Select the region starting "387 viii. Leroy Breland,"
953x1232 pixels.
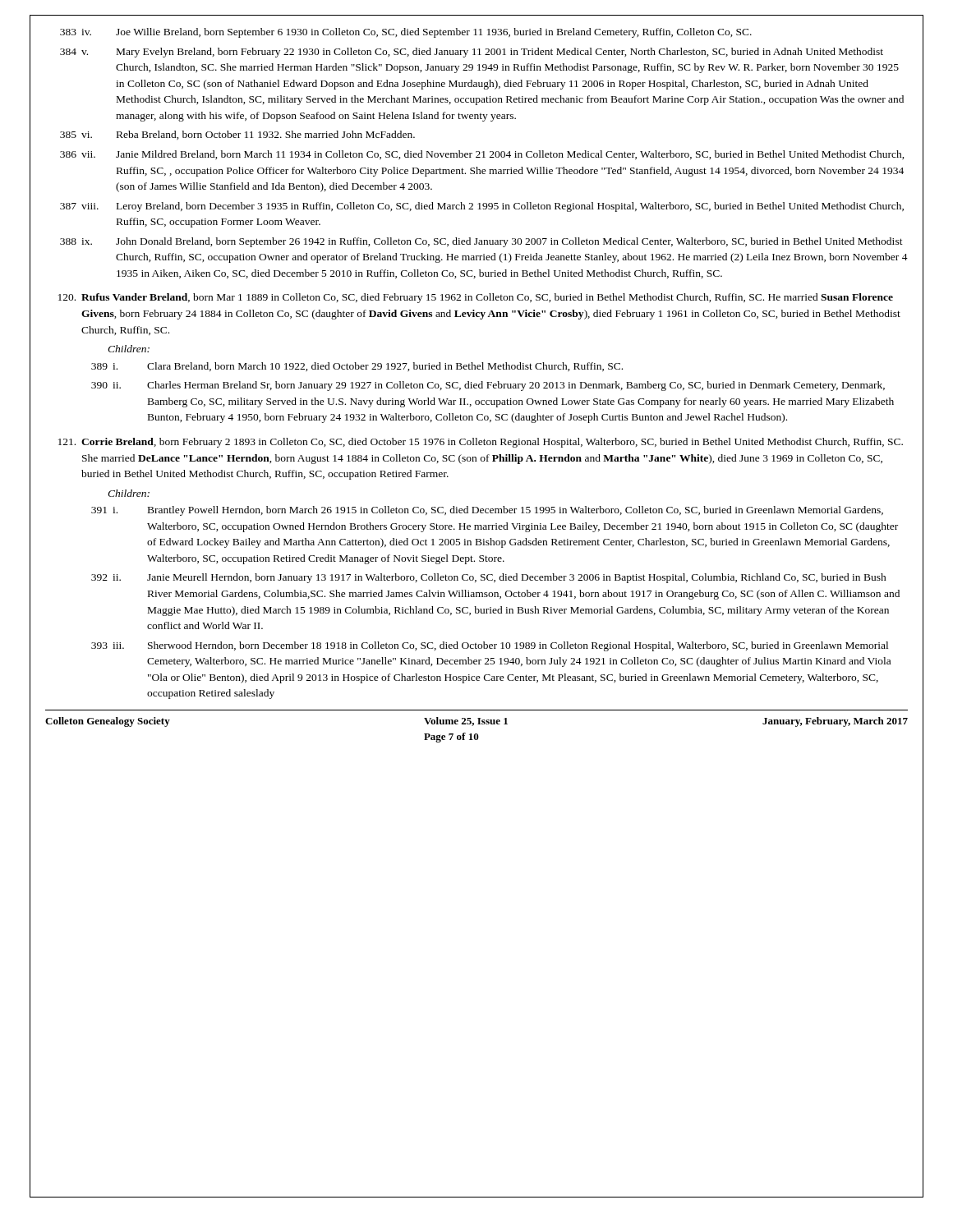(x=476, y=214)
